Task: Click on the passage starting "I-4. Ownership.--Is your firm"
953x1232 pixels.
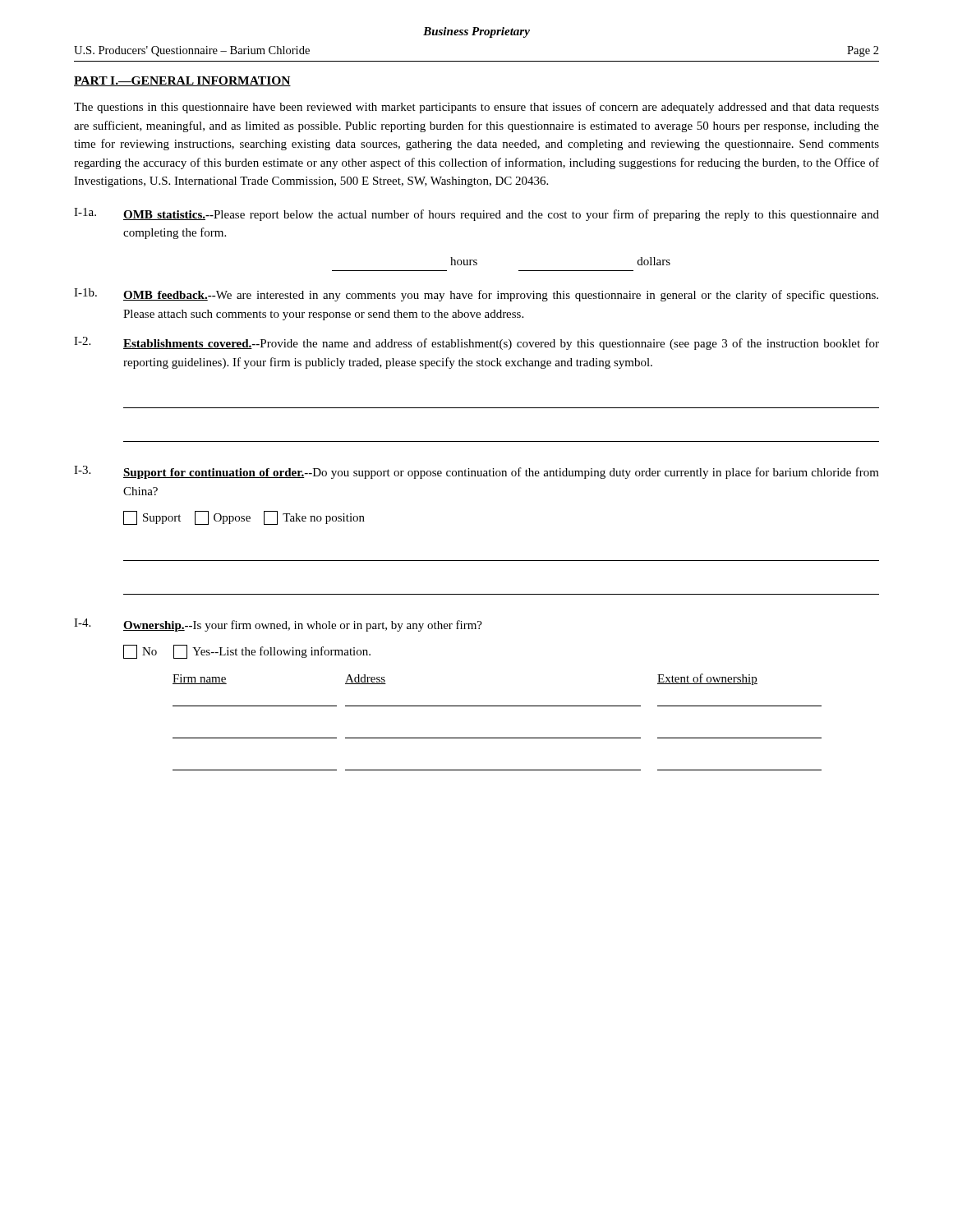Action: click(476, 701)
